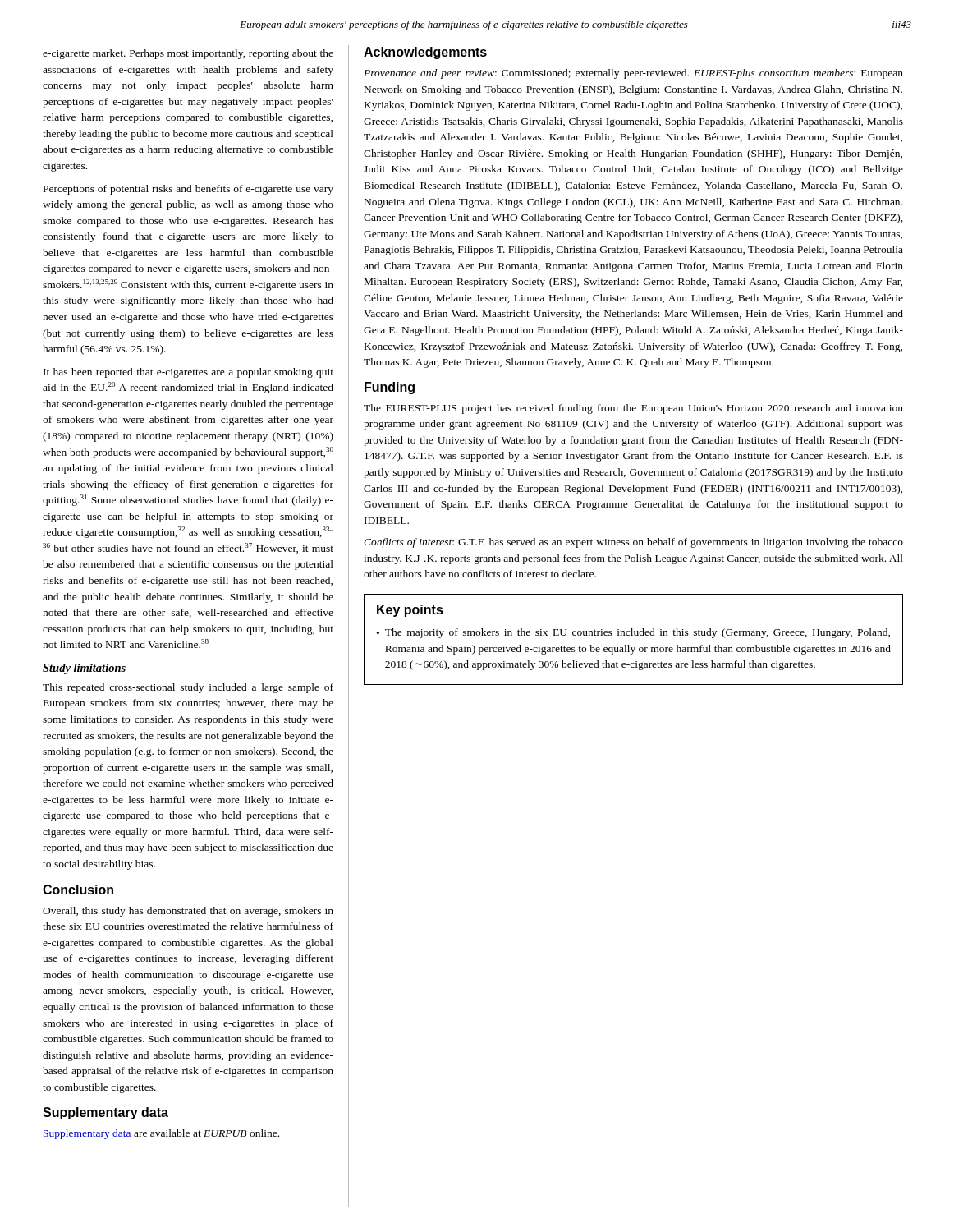The height and width of the screenshot is (1232, 954).
Task: Click on the element starting "e-cigarette market. Perhaps most"
Action: [188, 54]
